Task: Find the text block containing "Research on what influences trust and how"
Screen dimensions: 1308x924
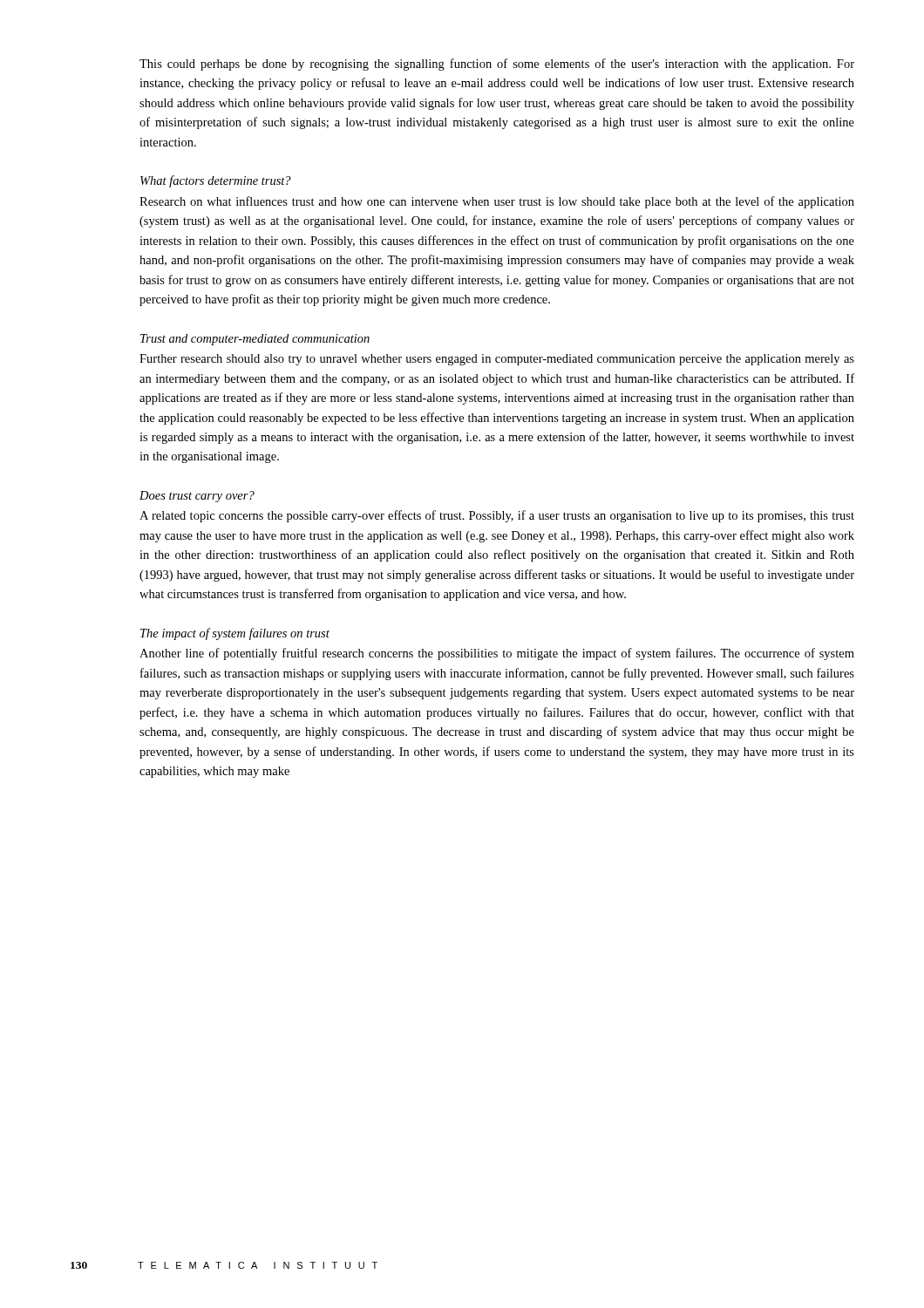Action: pos(497,250)
